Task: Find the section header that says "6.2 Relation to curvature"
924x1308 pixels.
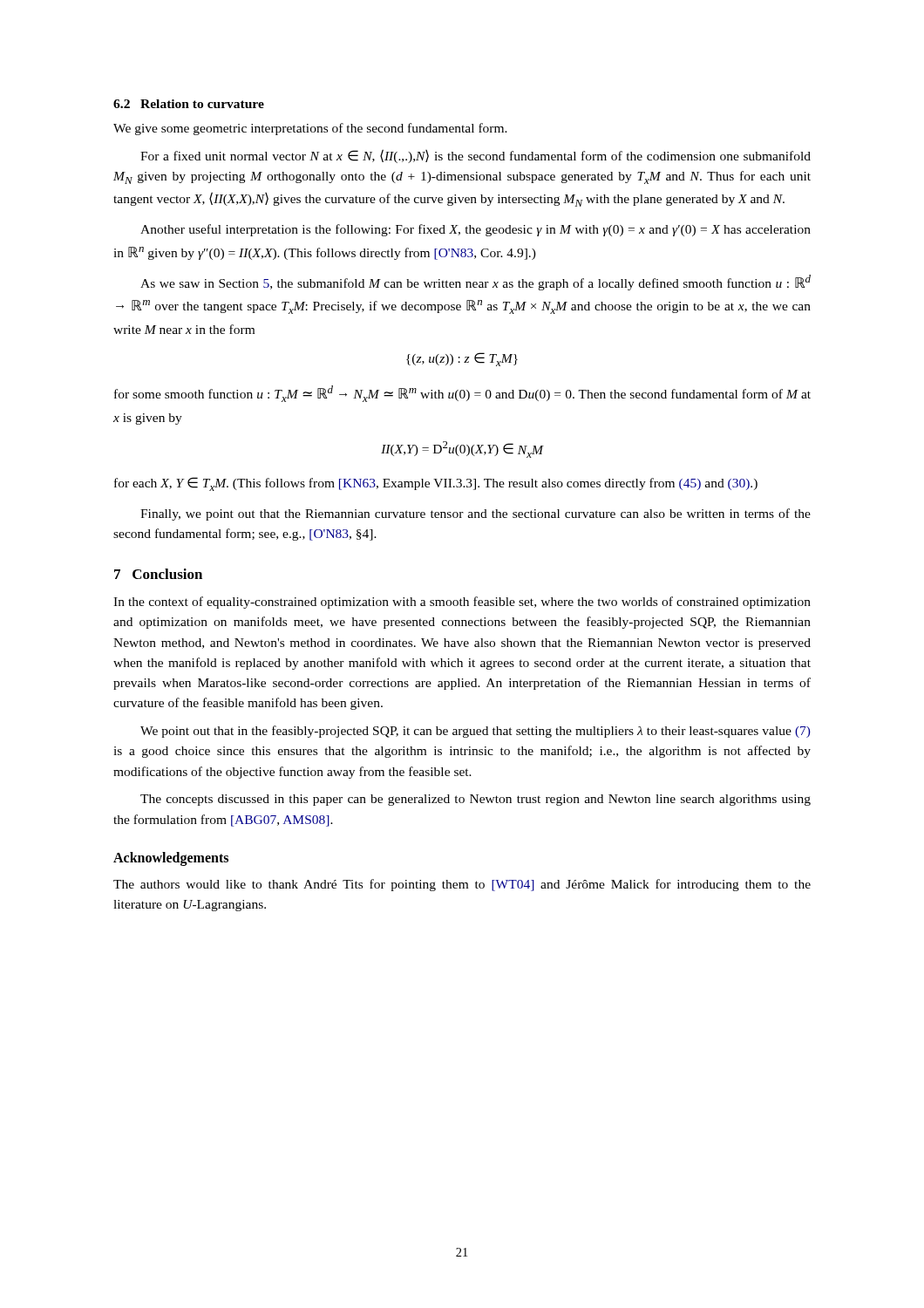Action: point(189,103)
